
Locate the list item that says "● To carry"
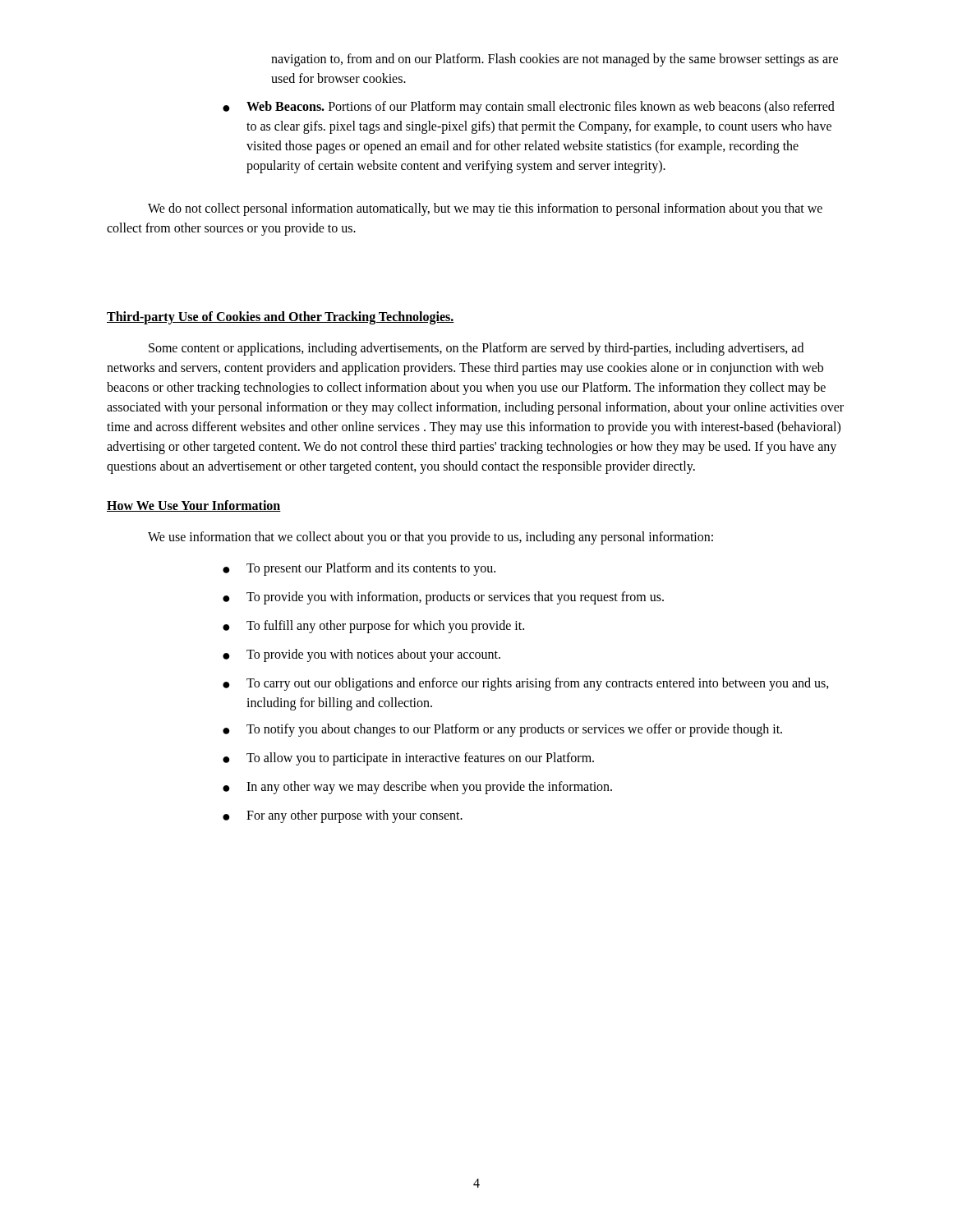tap(534, 693)
